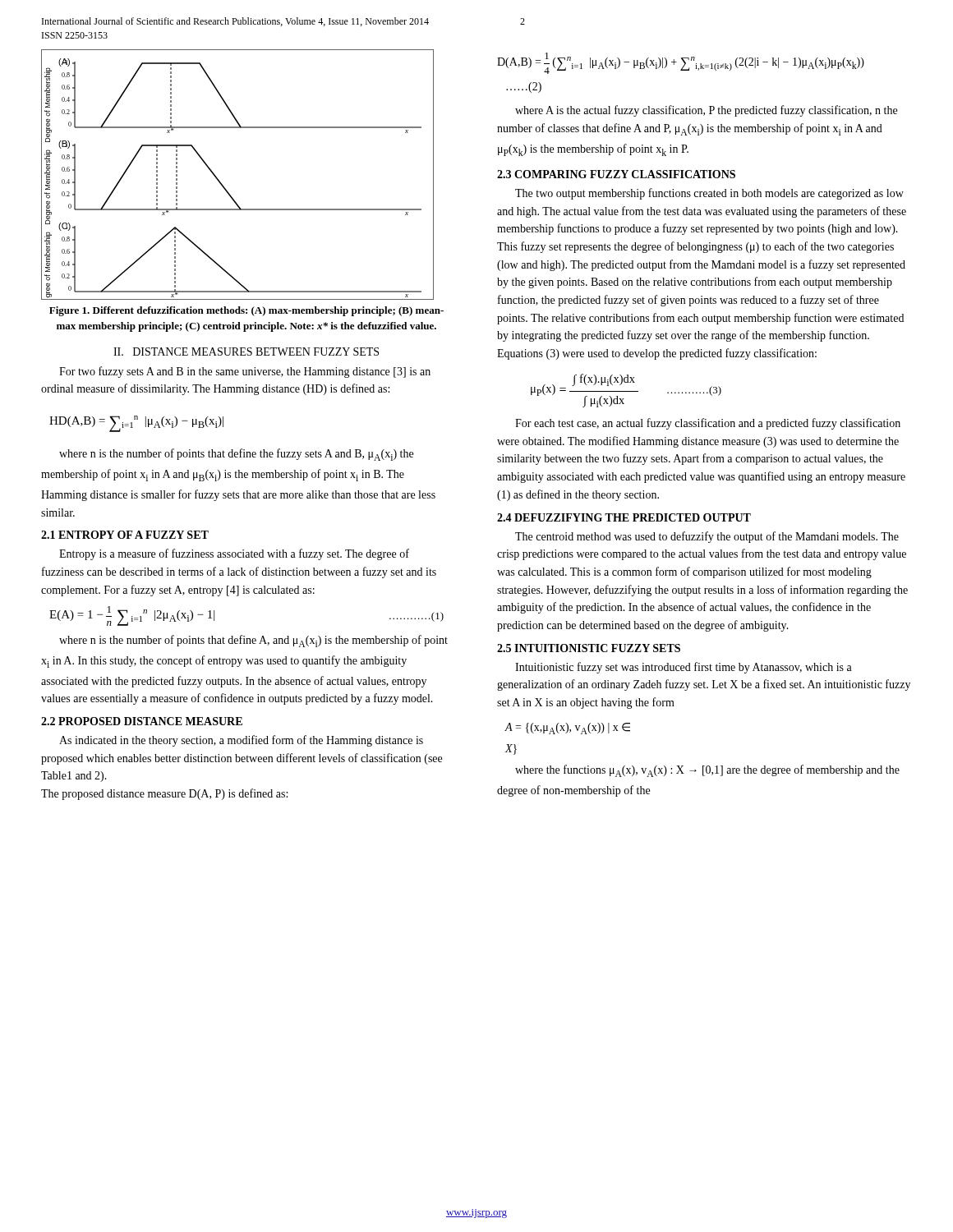Select the section header that says "2.2 PROPOSED DISTANCE MEASURE"
The height and width of the screenshot is (1232, 953).
[x=142, y=721]
